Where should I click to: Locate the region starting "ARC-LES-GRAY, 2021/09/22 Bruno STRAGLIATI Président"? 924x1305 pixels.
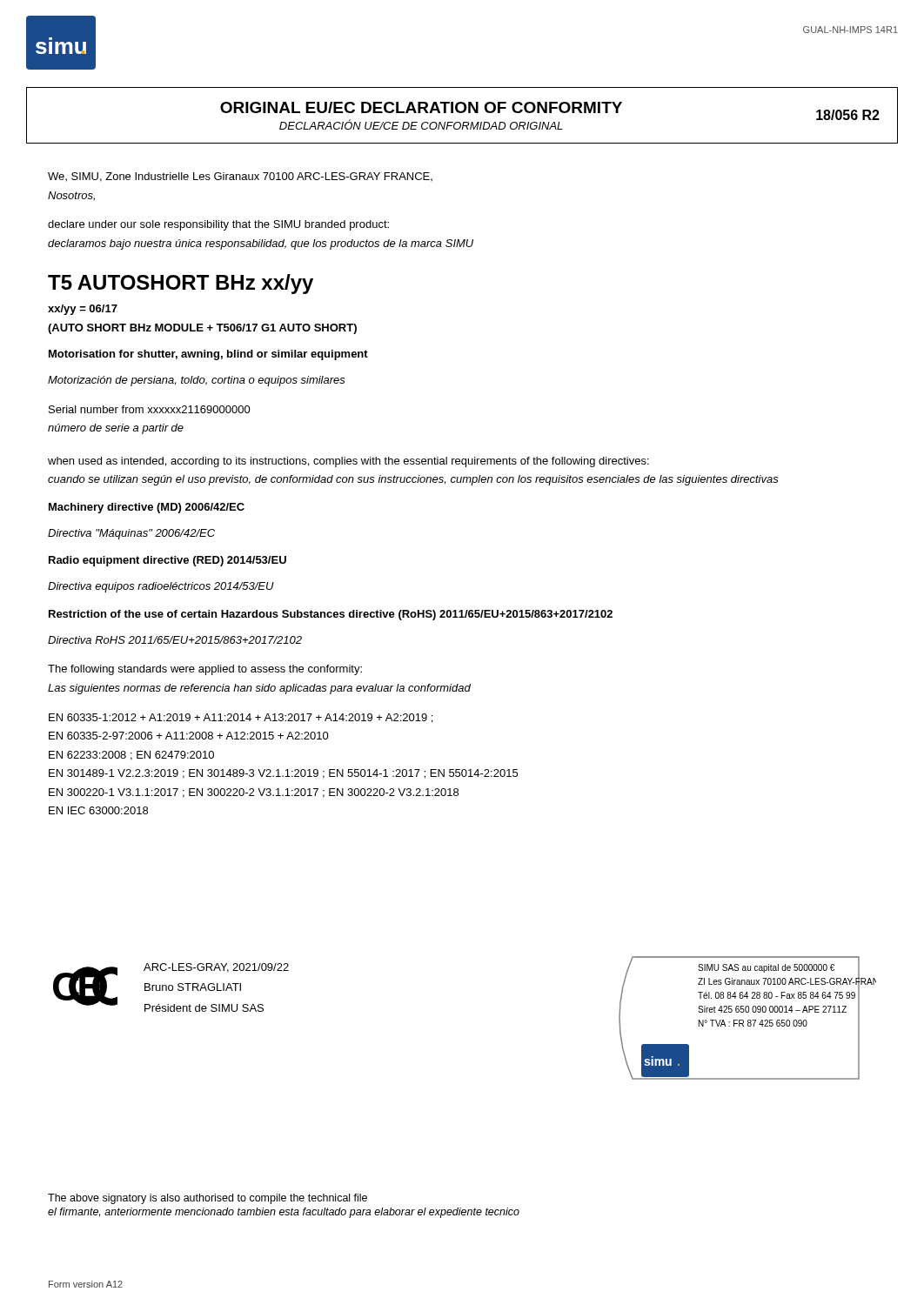point(239,987)
